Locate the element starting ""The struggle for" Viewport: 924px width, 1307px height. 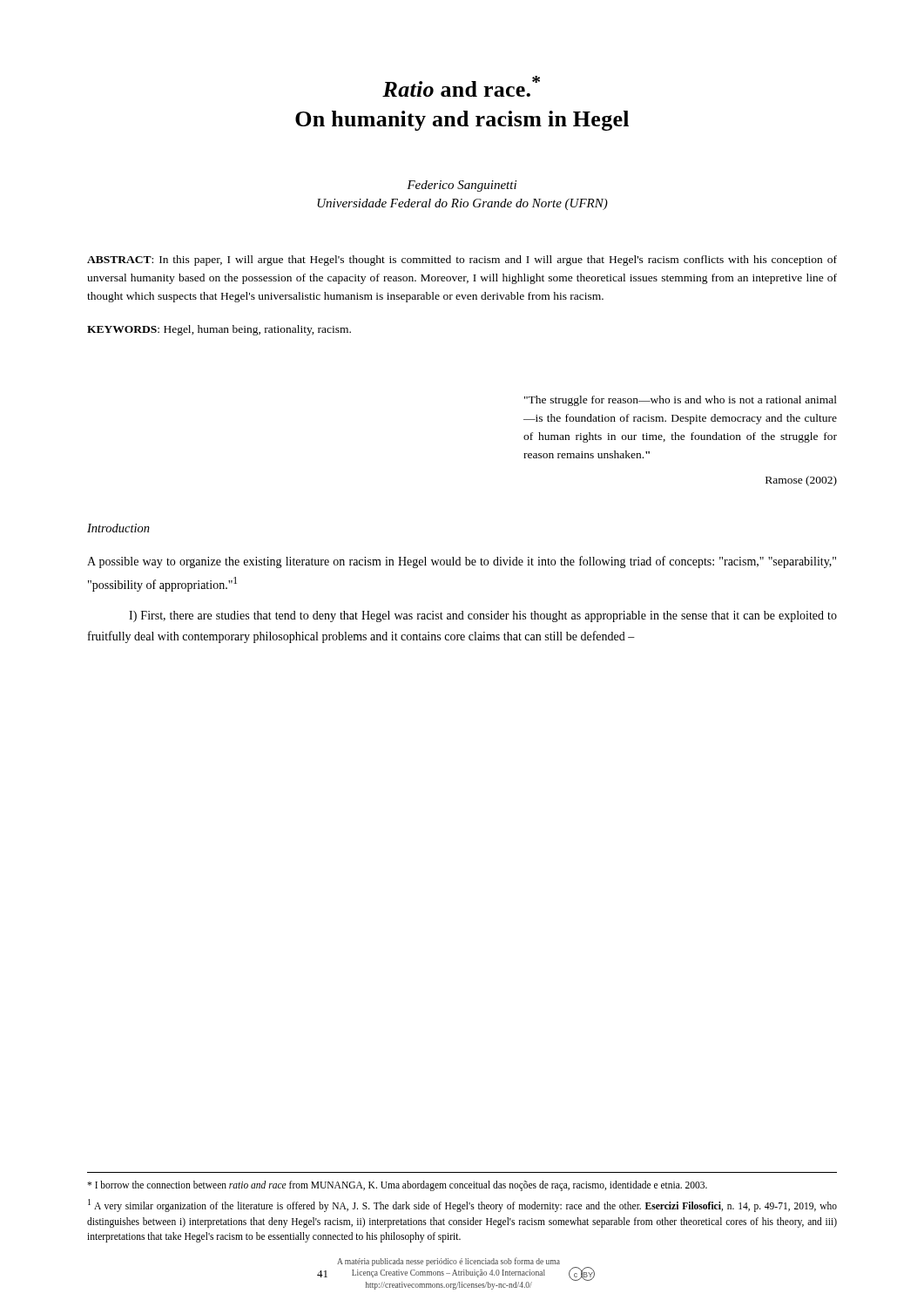tap(680, 441)
